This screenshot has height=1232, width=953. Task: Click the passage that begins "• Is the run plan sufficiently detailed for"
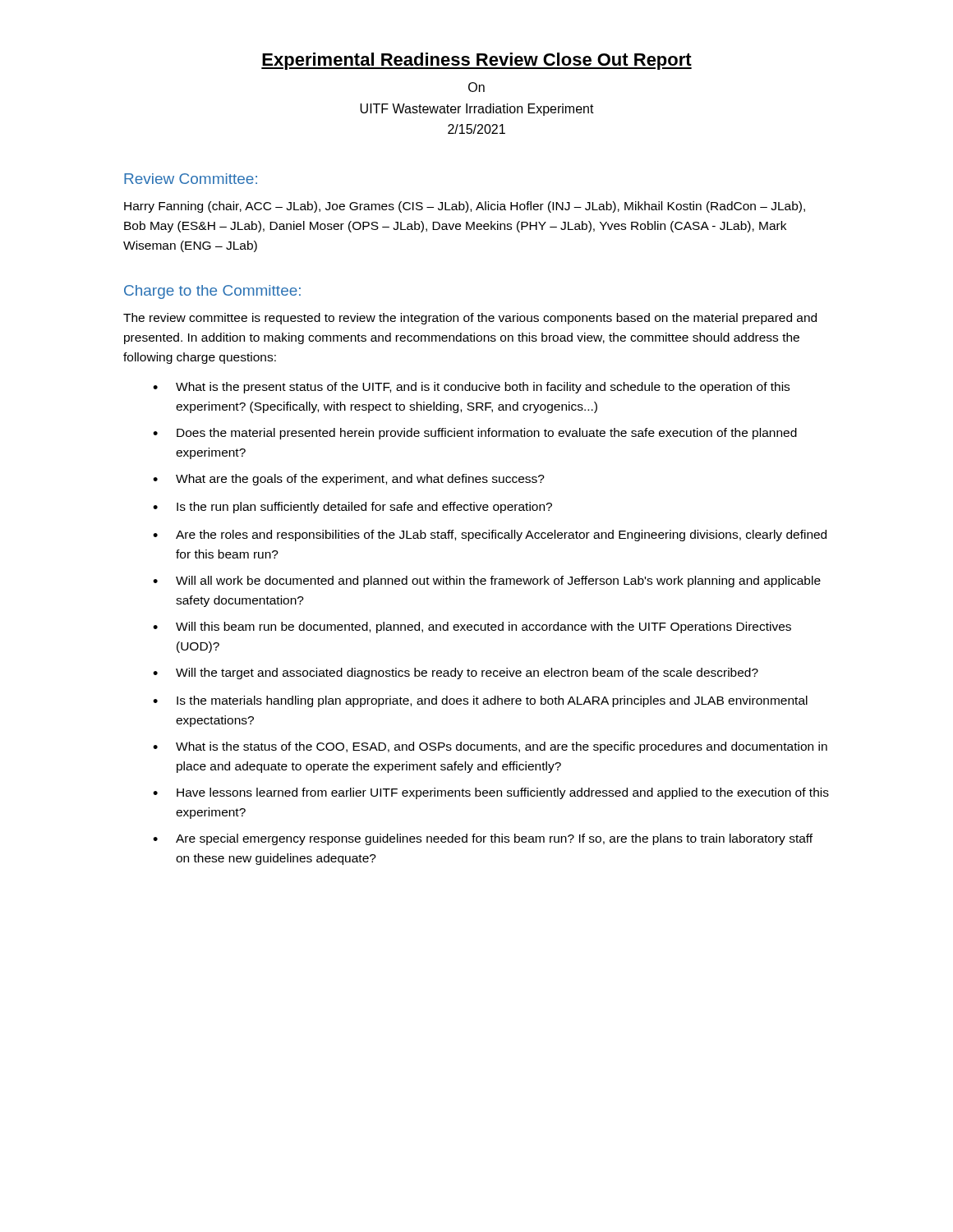pos(491,508)
